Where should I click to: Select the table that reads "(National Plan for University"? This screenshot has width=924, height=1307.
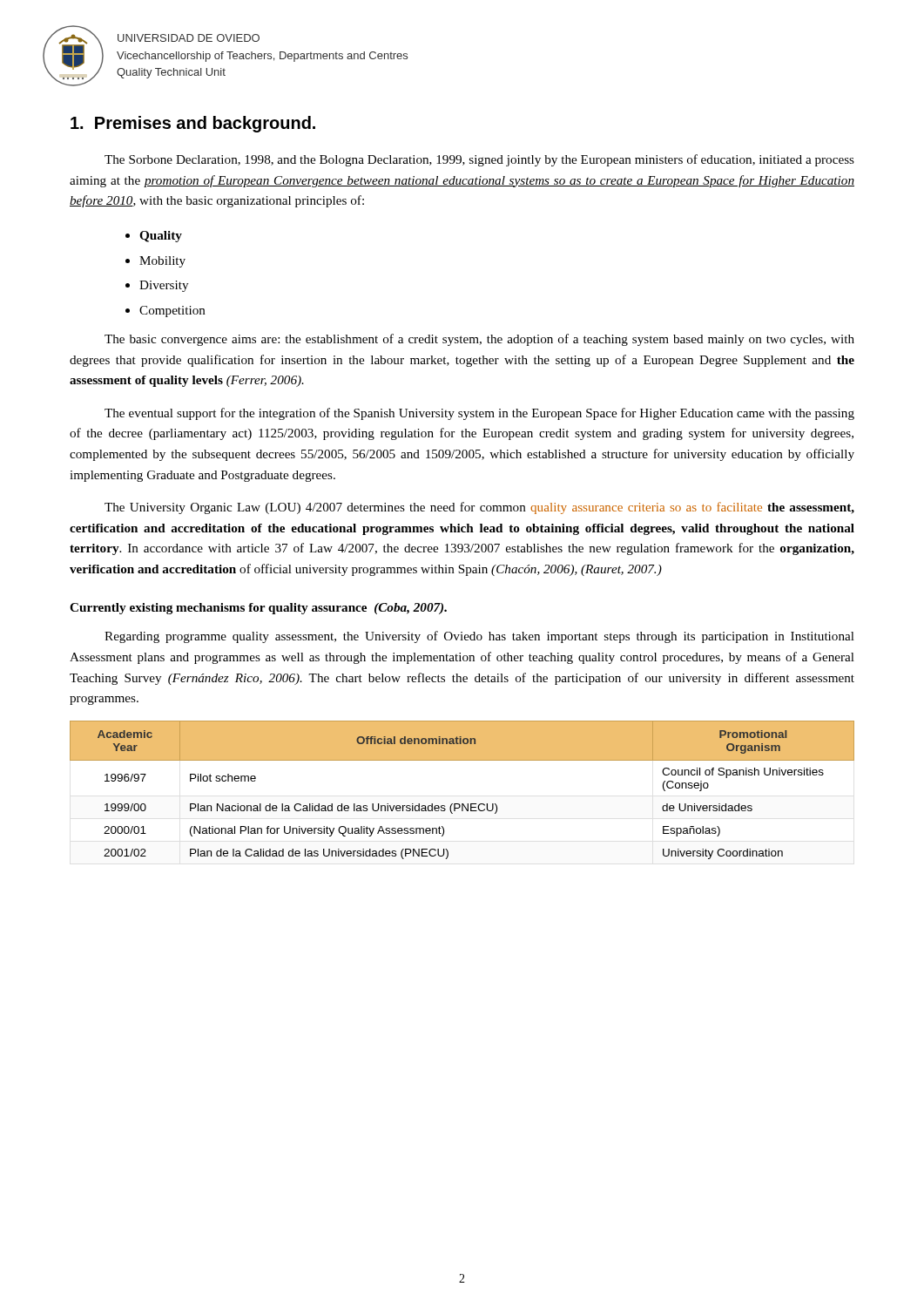[462, 792]
